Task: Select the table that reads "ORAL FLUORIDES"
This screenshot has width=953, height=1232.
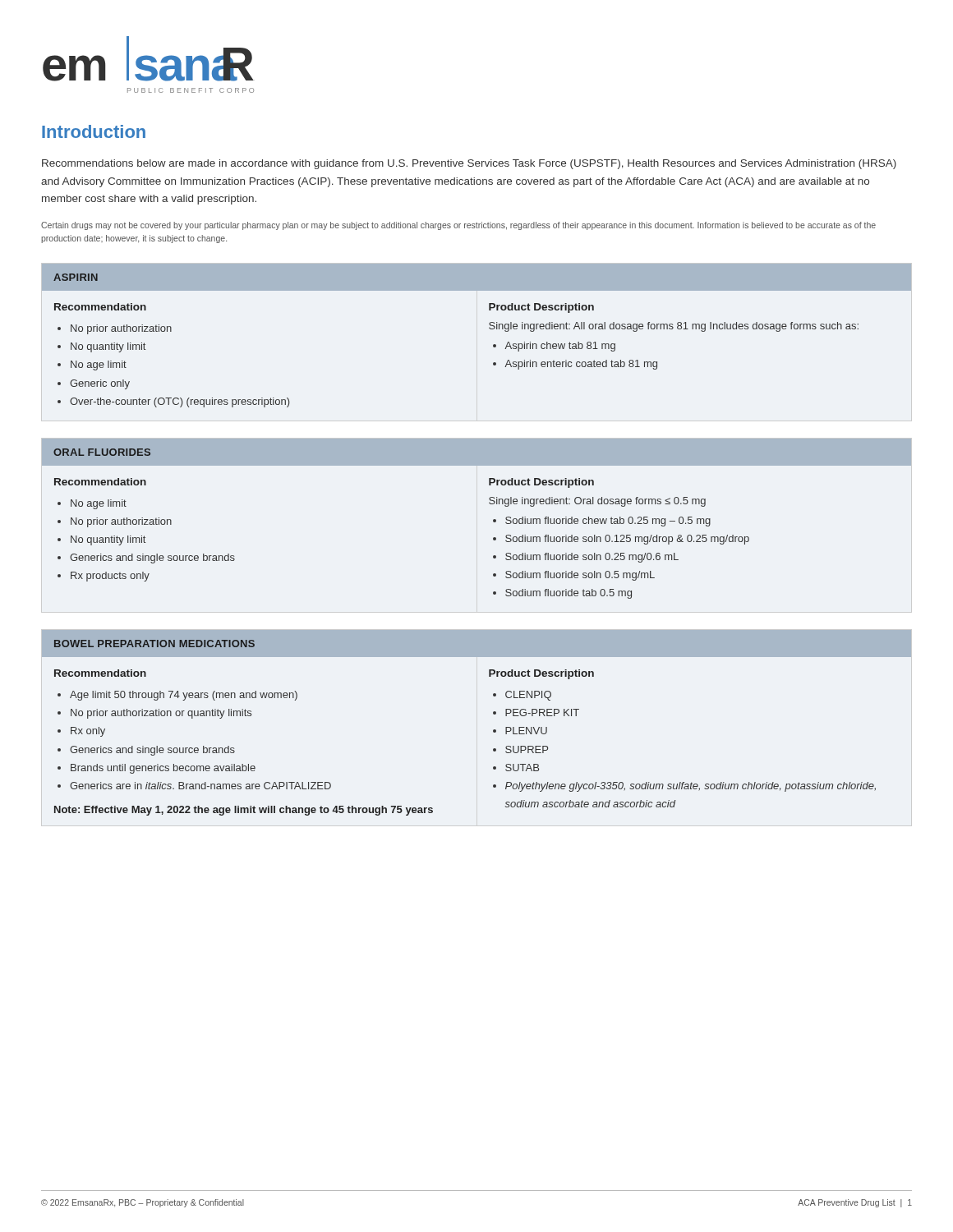Action: (476, 525)
